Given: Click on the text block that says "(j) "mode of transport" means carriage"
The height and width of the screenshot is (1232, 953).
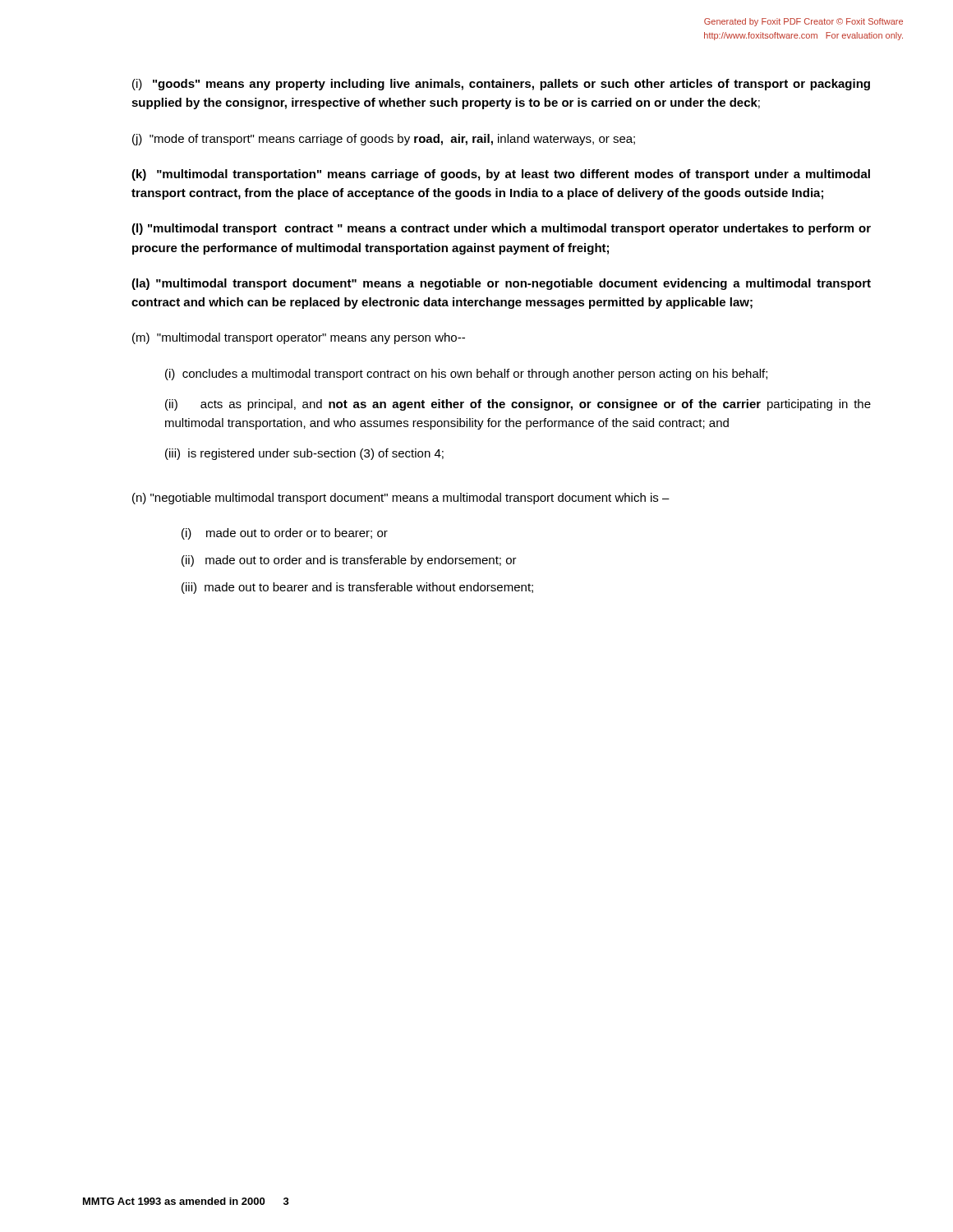Looking at the screenshot, I should point(384,138).
